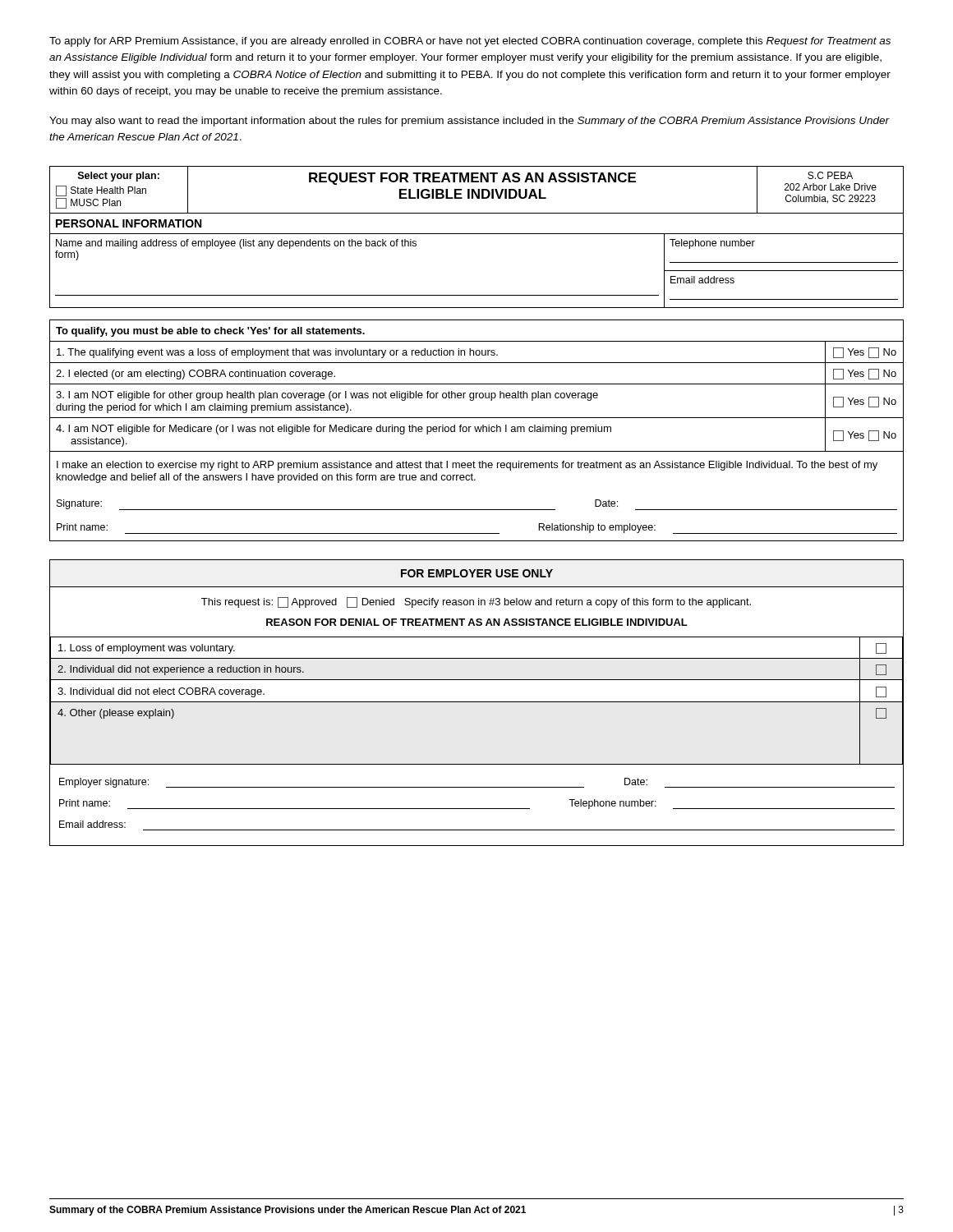The image size is (953, 1232).
Task: Find the table that mentions "2. I elected (or am"
Action: coord(476,431)
